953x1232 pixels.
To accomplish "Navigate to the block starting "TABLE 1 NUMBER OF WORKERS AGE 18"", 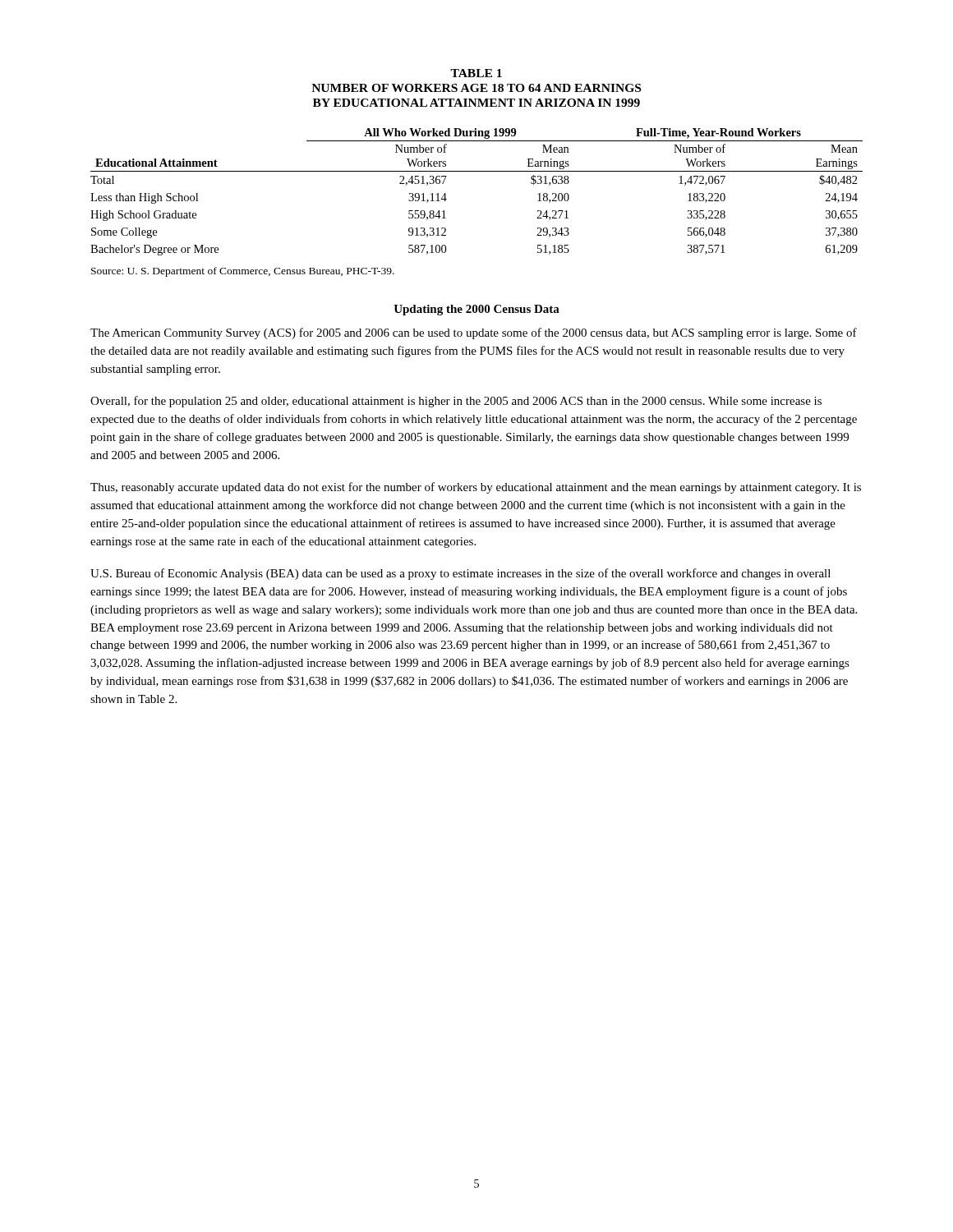I will coord(476,88).
